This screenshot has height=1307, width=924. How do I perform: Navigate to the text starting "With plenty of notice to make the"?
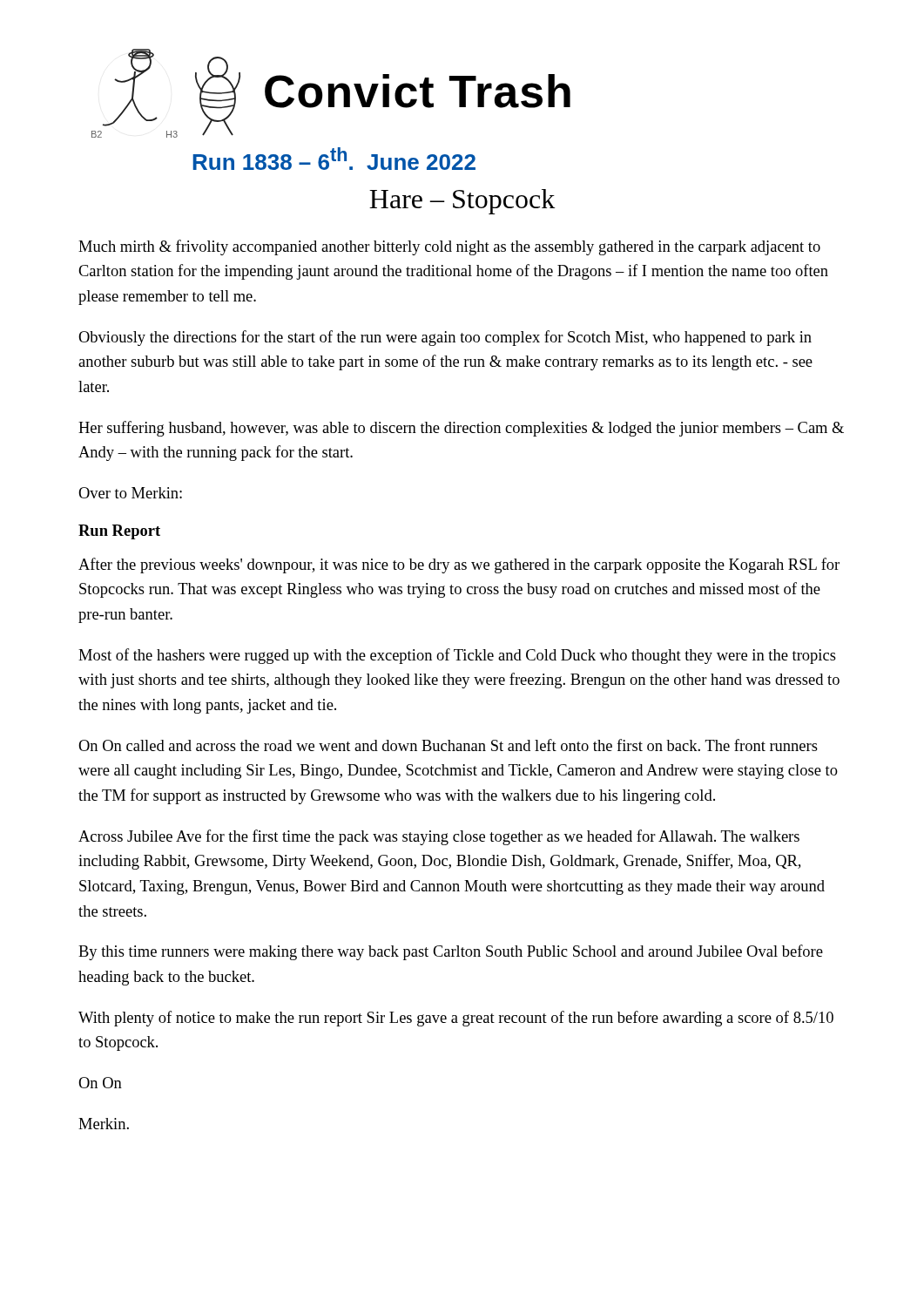(456, 1030)
